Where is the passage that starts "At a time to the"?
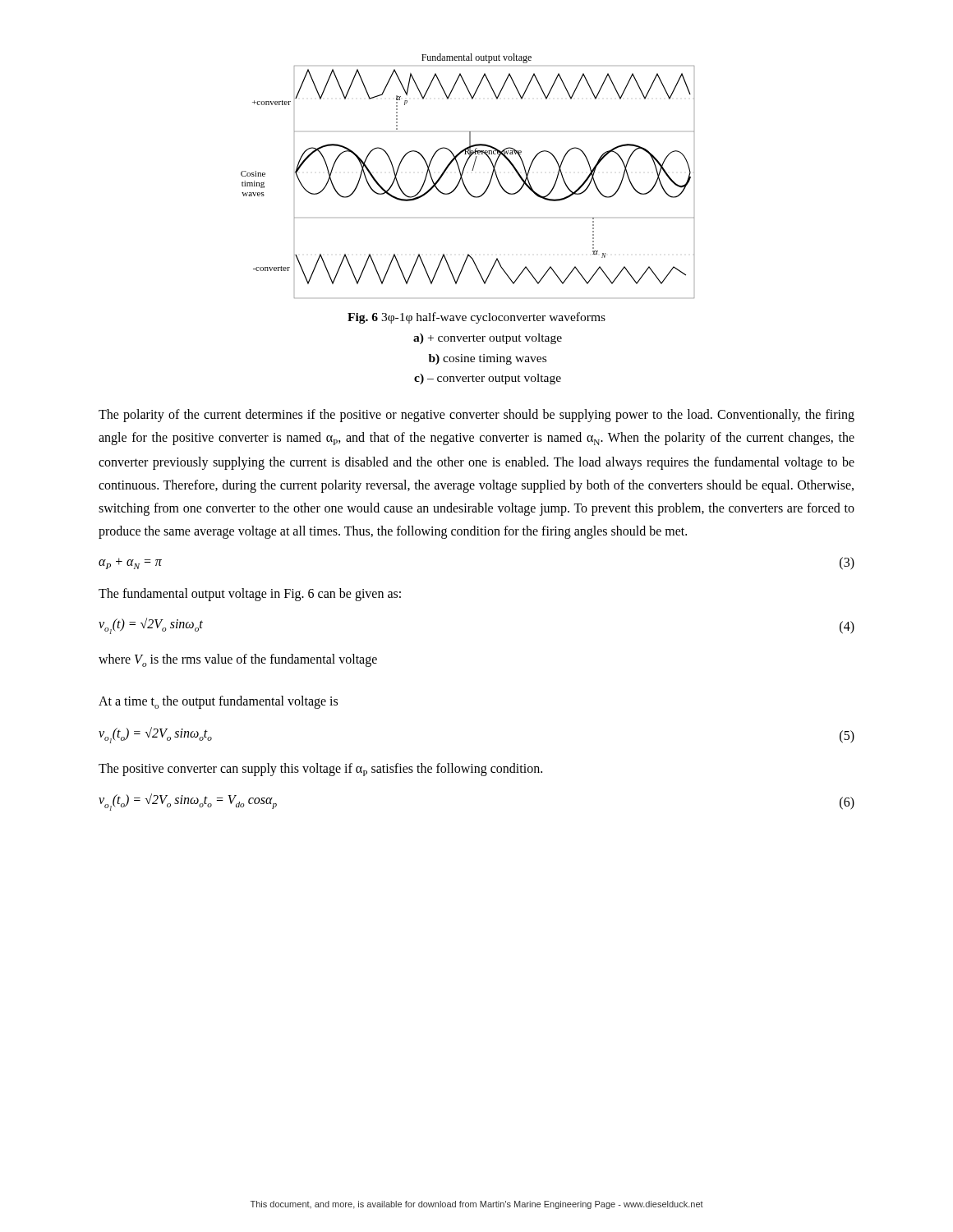The height and width of the screenshot is (1232, 953). pyautogui.click(x=218, y=703)
